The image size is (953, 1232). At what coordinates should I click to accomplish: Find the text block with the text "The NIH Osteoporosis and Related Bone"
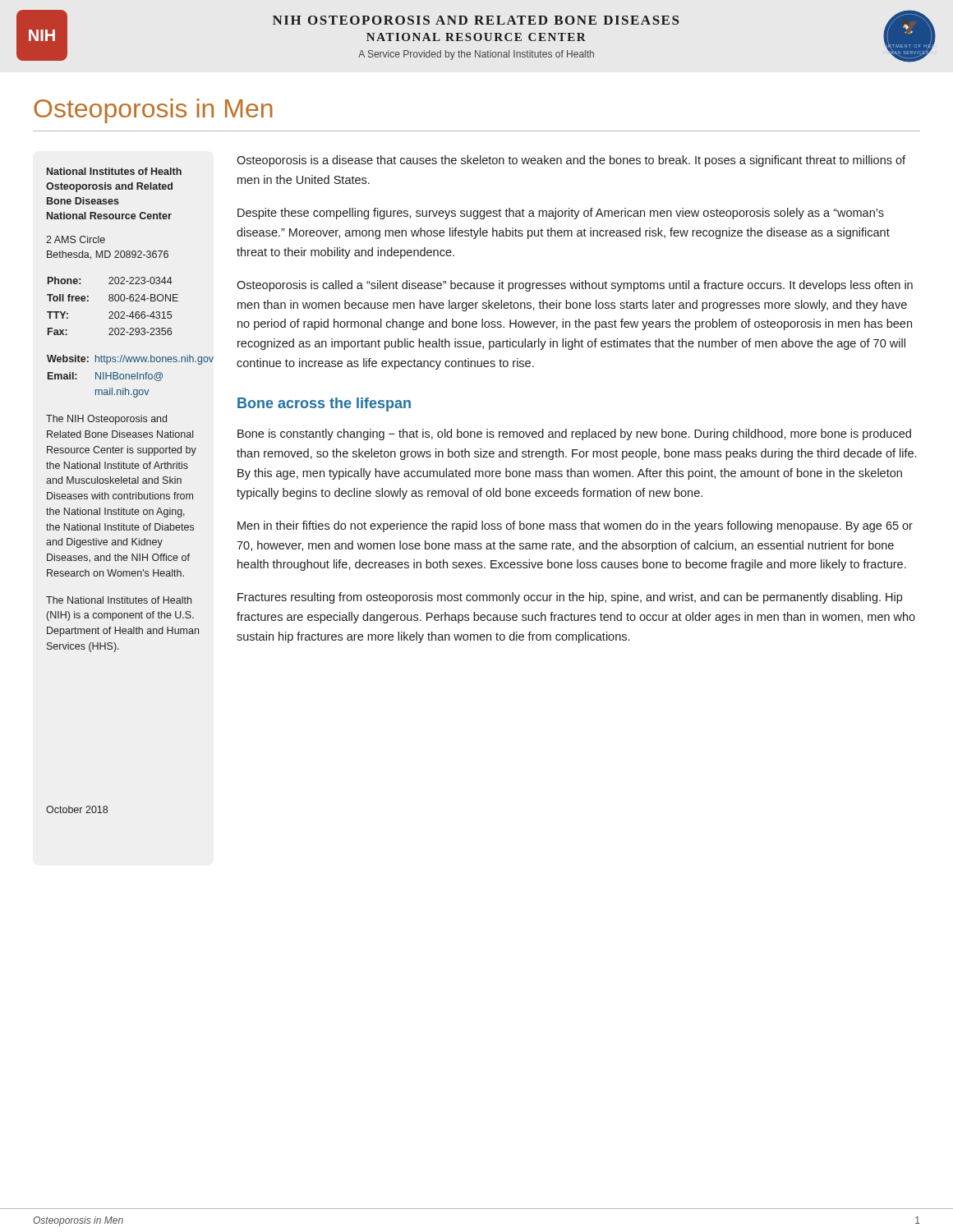click(x=121, y=496)
